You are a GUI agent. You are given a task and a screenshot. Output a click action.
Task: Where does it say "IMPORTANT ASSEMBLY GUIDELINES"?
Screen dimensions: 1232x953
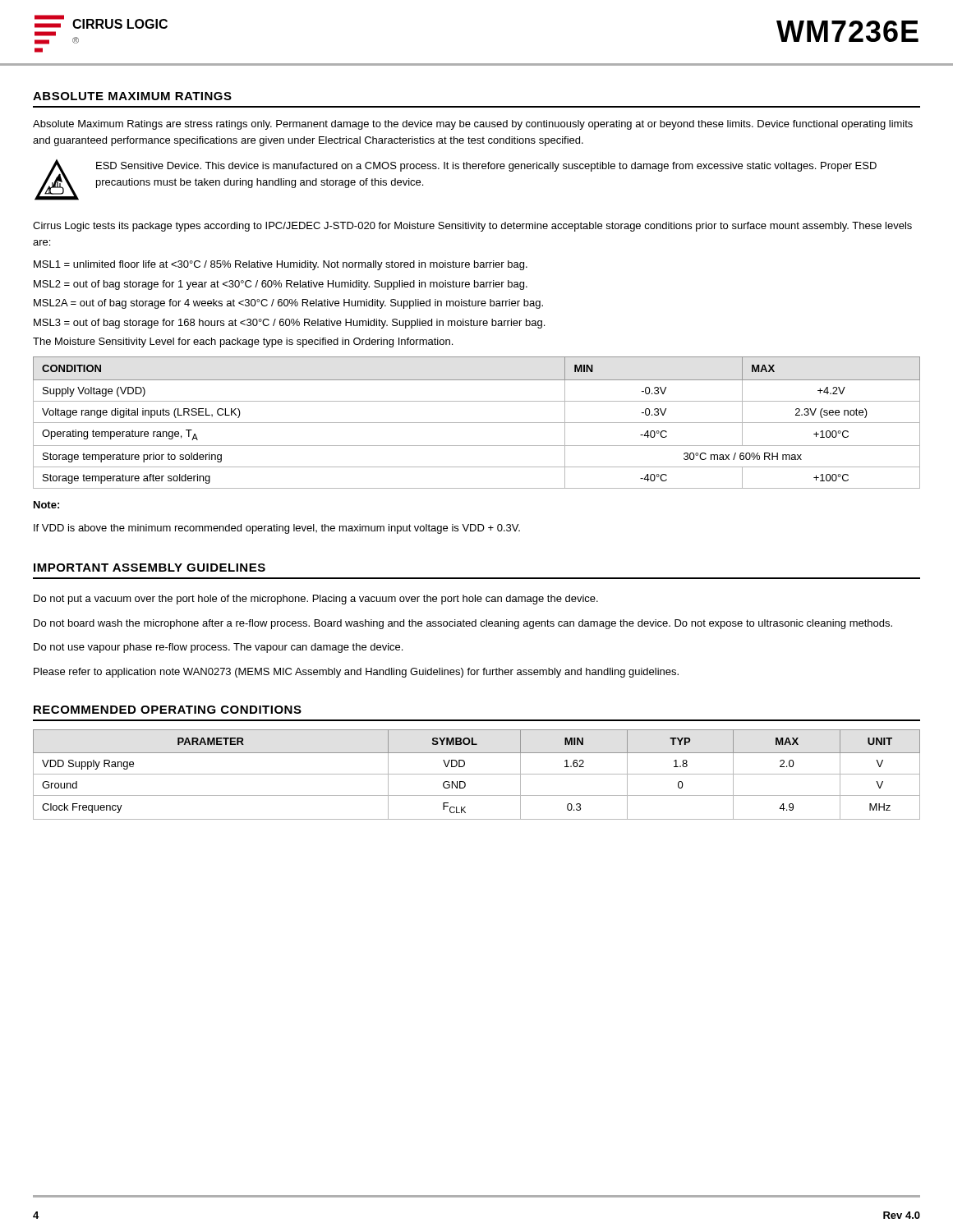(149, 567)
